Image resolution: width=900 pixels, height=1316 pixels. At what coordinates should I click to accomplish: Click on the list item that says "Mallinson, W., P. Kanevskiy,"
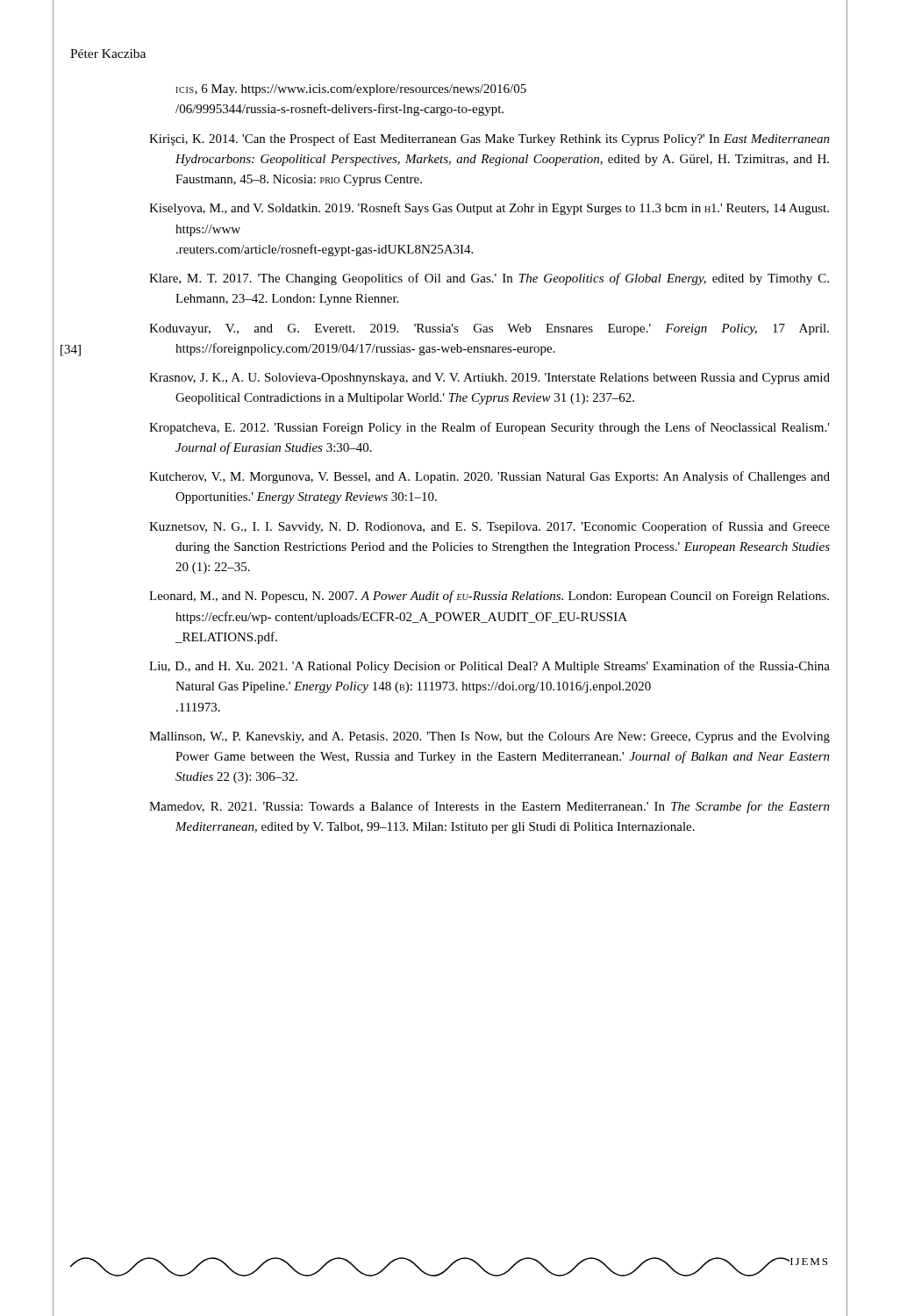489,756
